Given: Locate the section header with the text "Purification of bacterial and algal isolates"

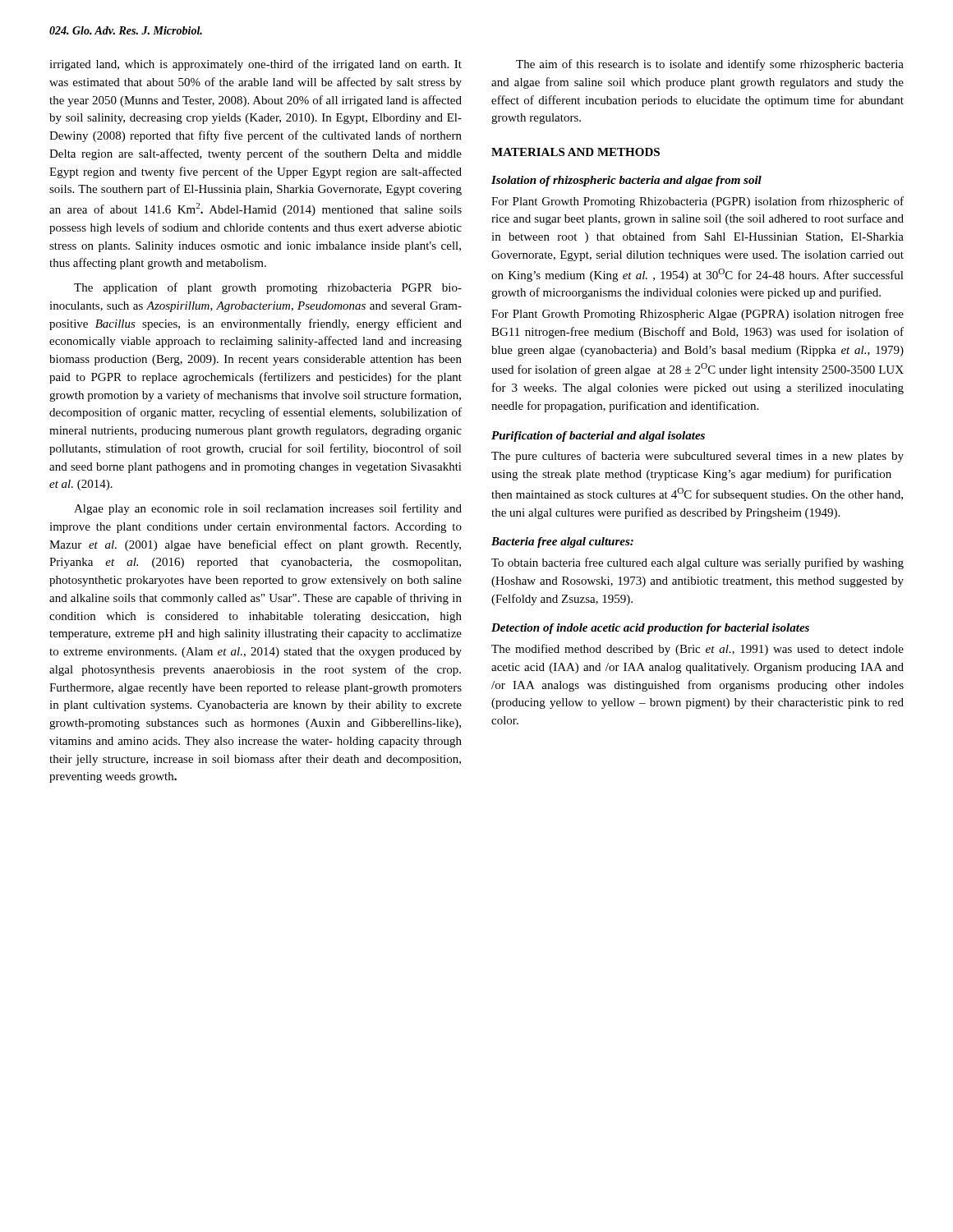Looking at the screenshot, I should pos(598,435).
